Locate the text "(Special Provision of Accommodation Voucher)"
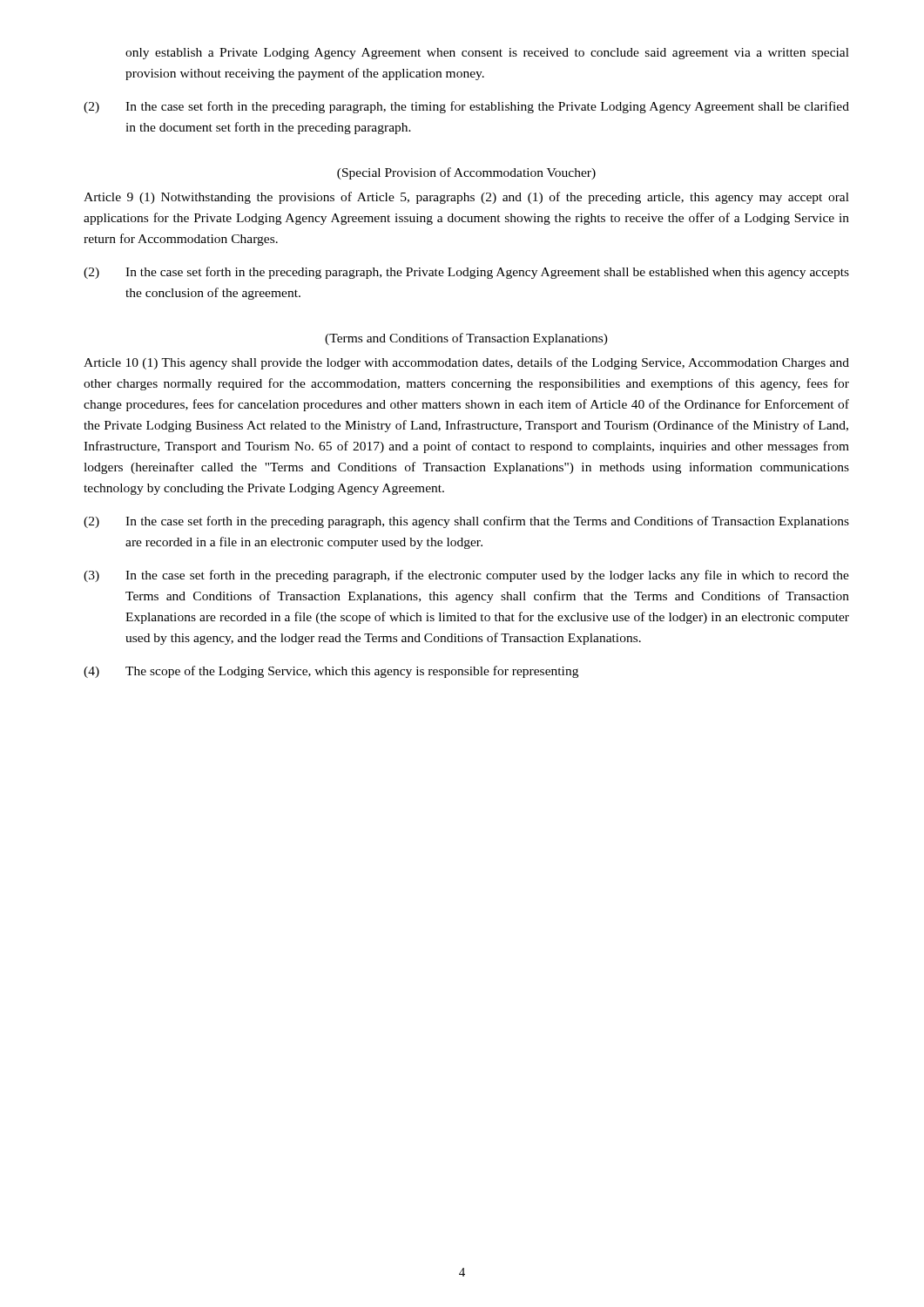This screenshot has height=1307, width=924. coord(466,172)
